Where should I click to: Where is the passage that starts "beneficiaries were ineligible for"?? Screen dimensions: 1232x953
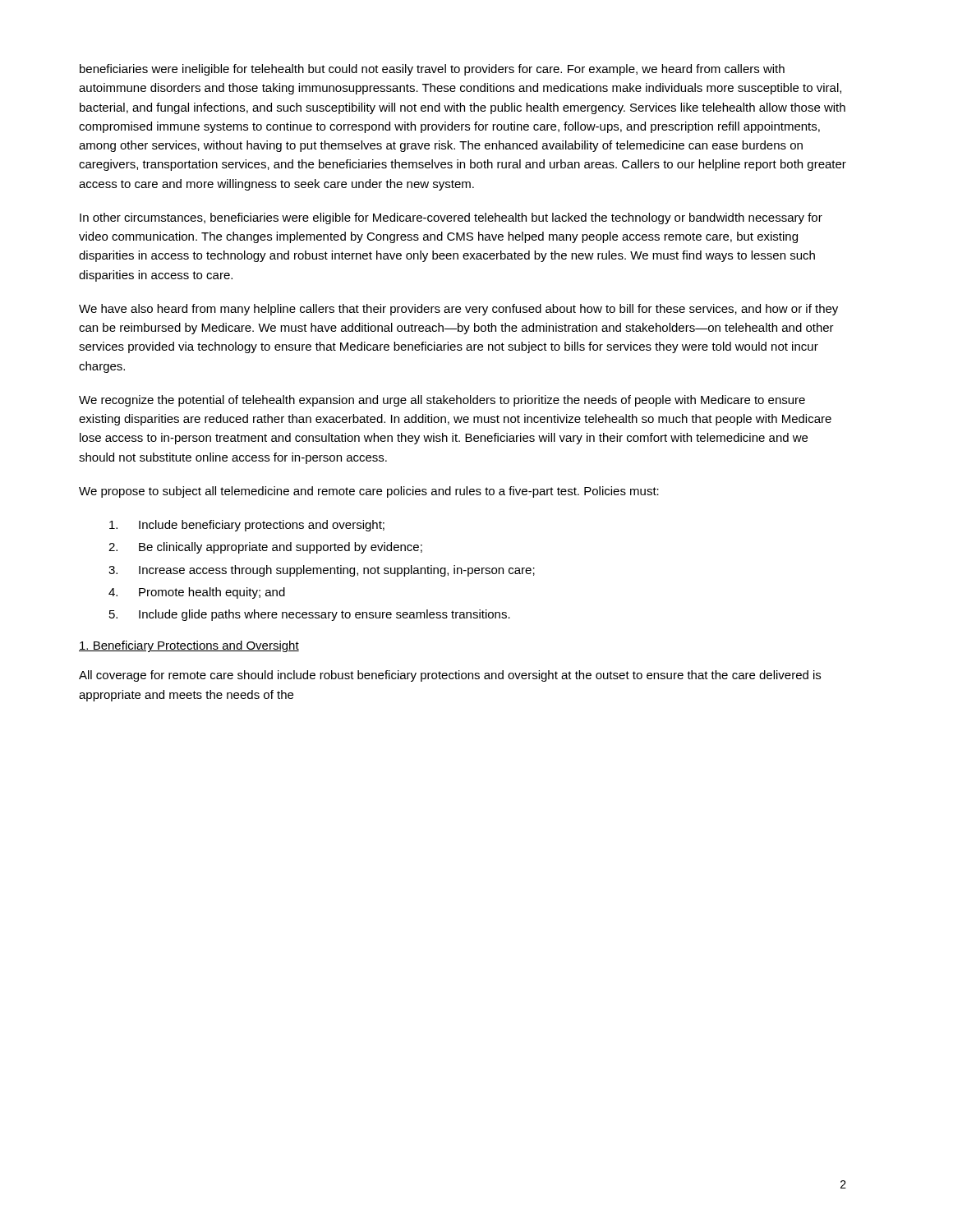pyautogui.click(x=462, y=126)
